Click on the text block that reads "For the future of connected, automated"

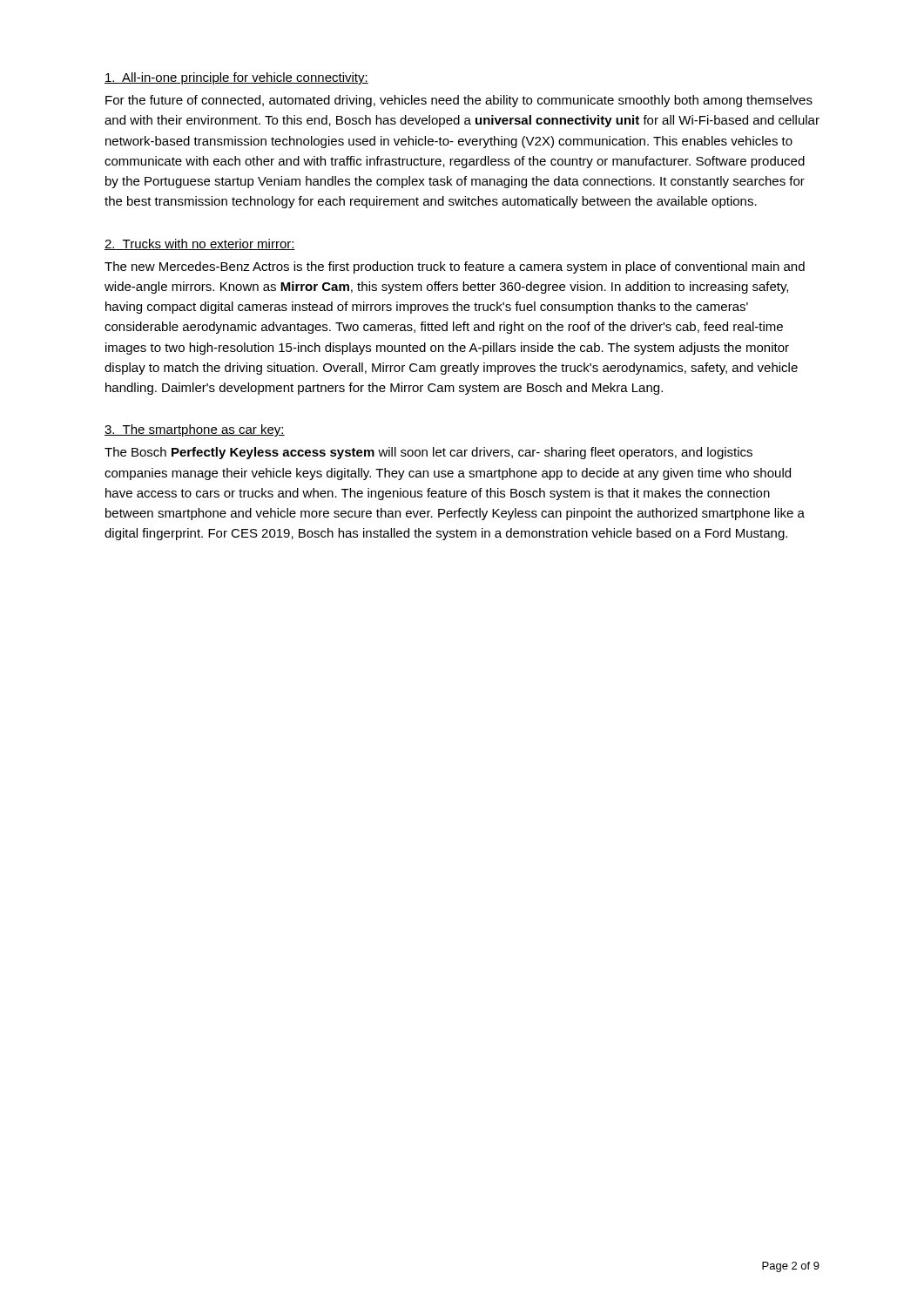(x=462, y=150)
